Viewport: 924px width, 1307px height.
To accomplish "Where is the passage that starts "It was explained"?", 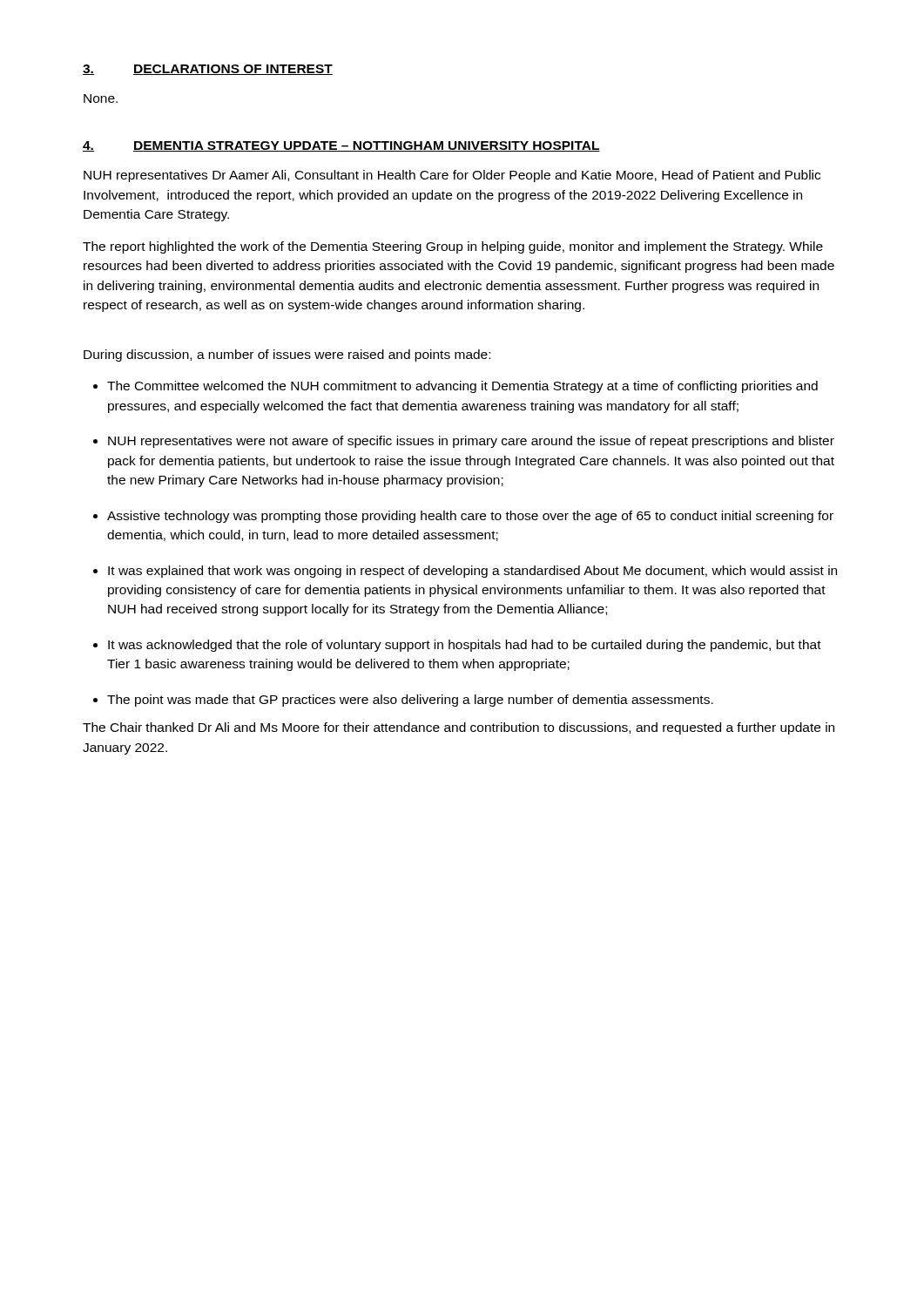I will click(473, 589).
